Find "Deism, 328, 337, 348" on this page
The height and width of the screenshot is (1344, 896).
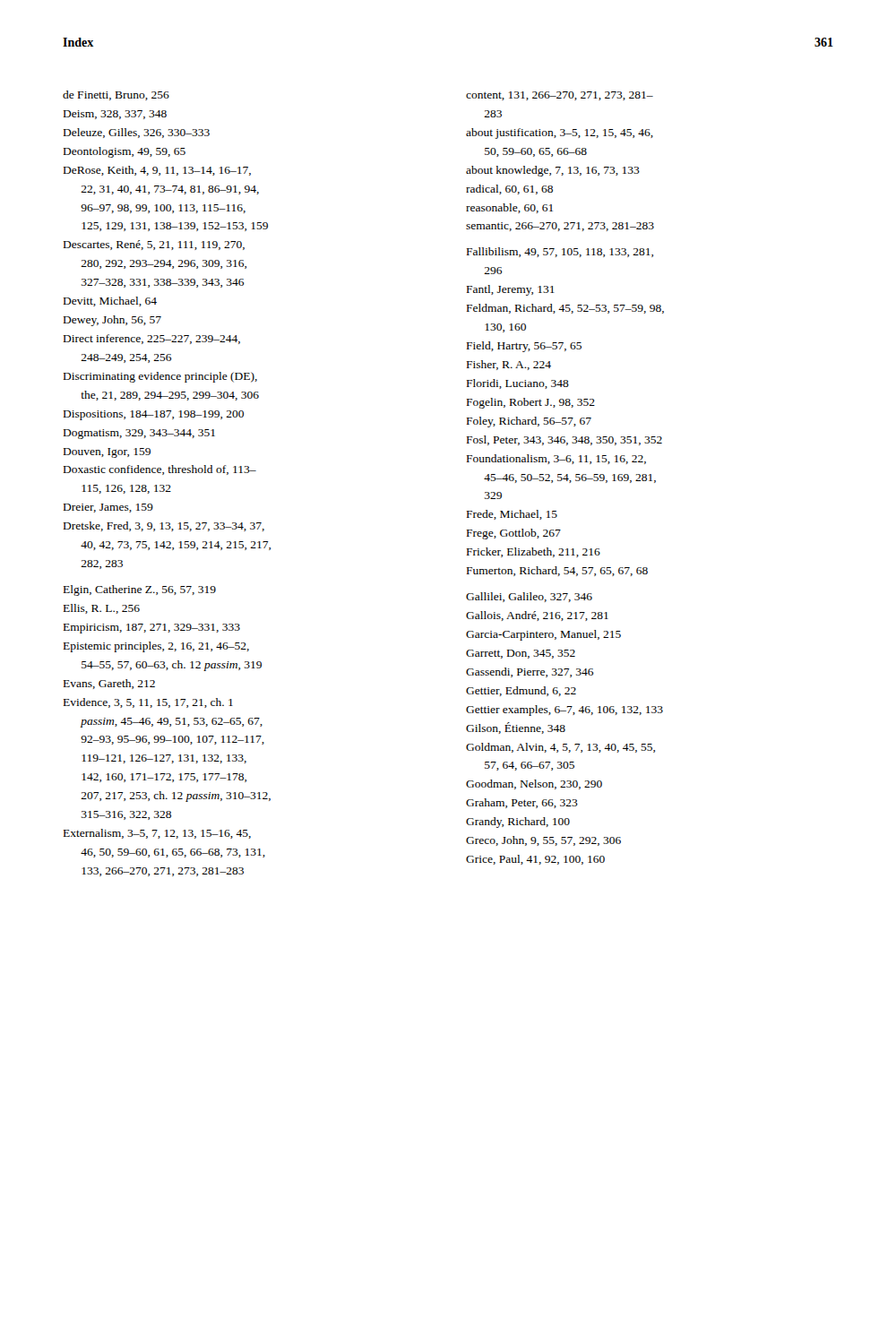115,115
